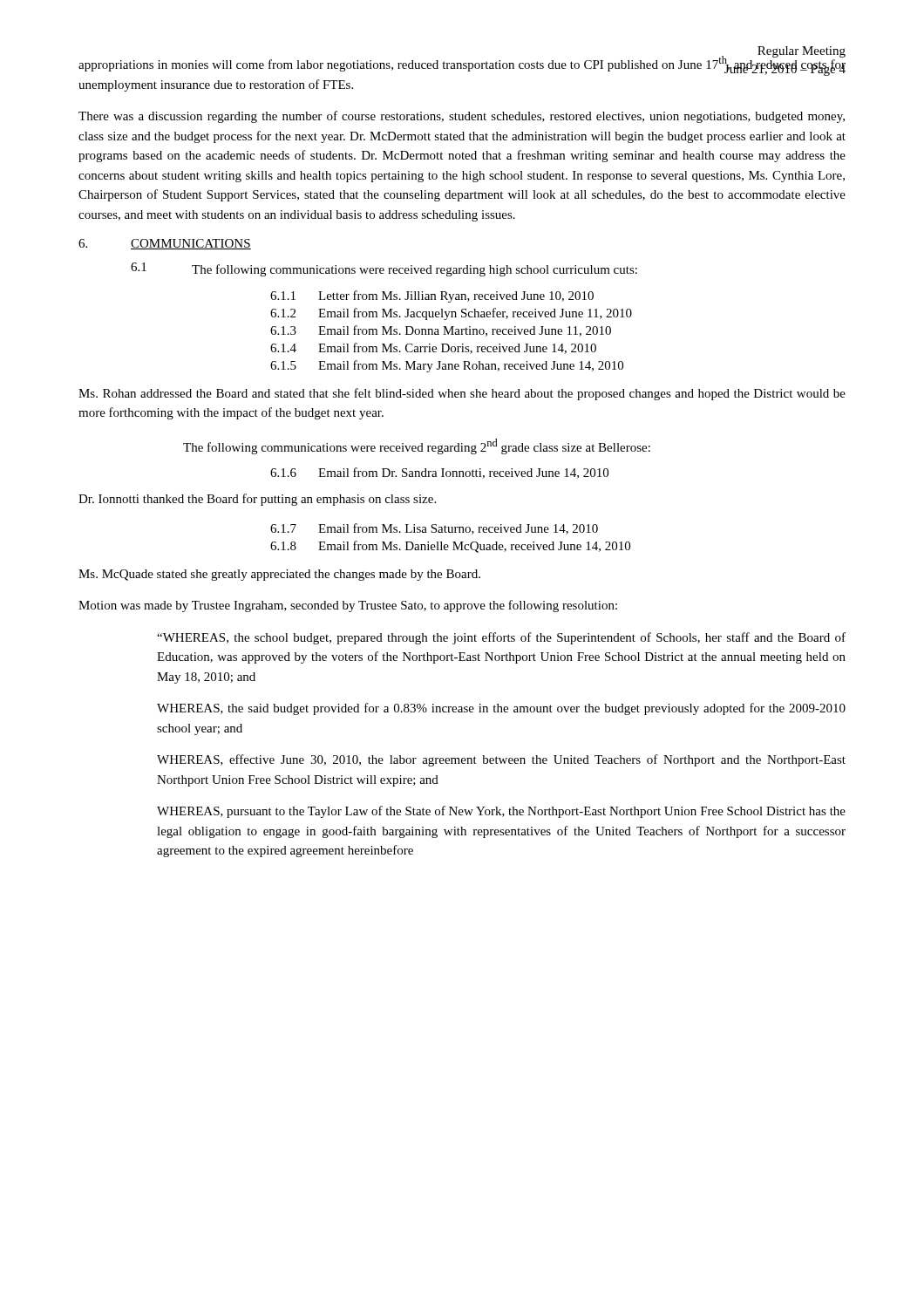This screenshot has width=924, height=1308.
Task: Locate the list item that says "6.1.5 Email from Ms. Mary"
Action: [x=558, y=365]
